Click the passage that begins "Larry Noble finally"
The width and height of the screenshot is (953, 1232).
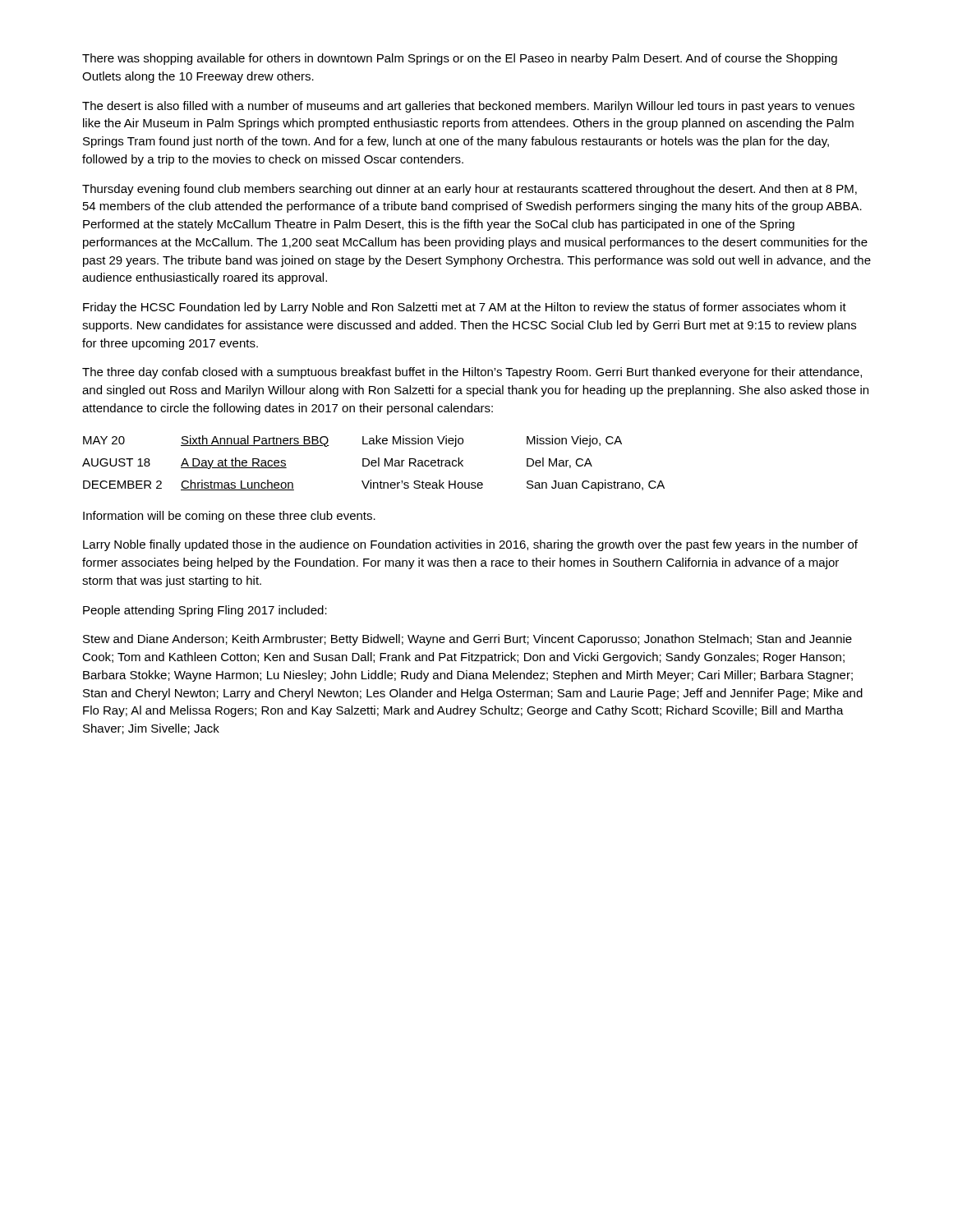(470, 562)
